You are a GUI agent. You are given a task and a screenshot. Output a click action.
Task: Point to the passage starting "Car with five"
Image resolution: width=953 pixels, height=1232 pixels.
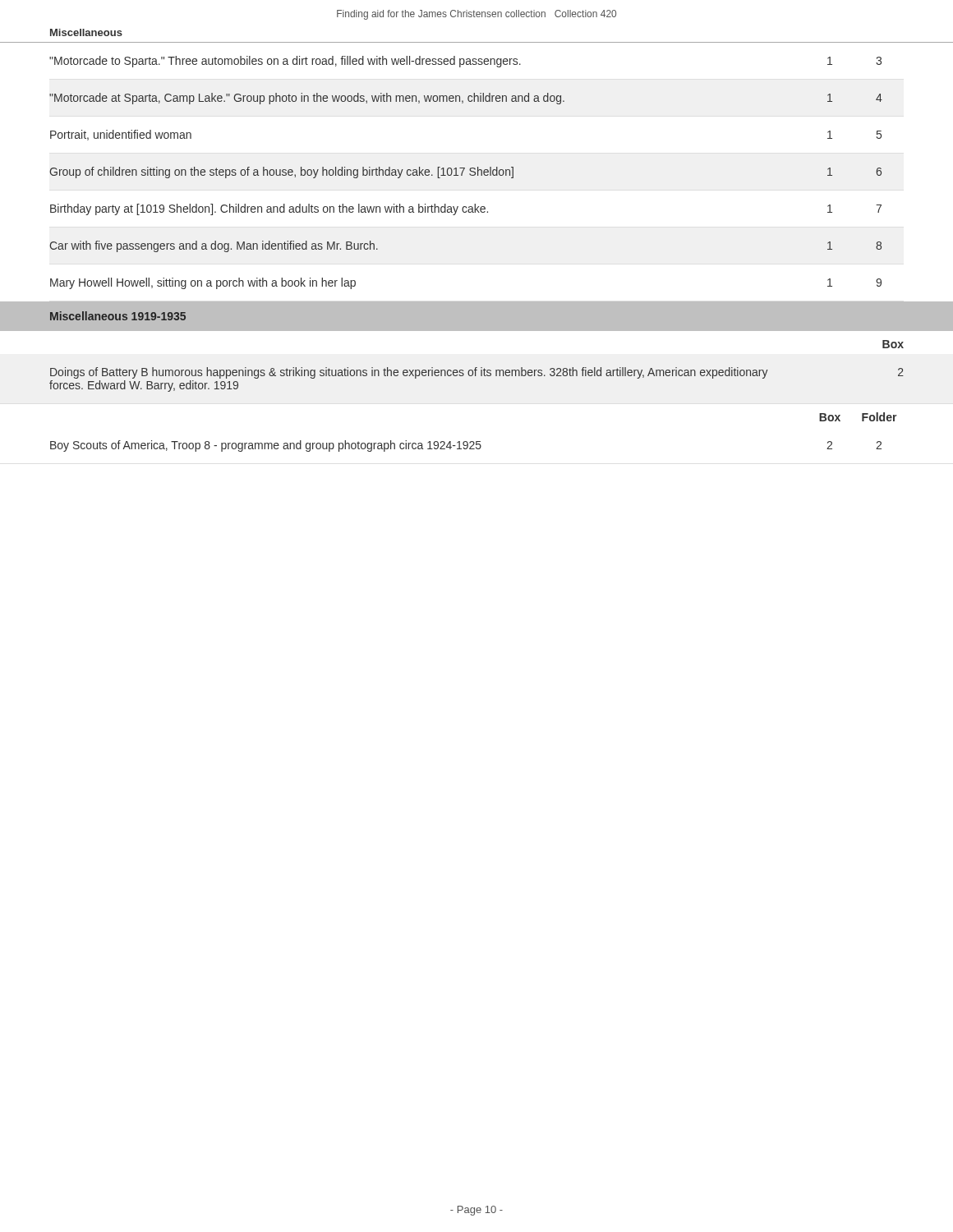click(214, 246)
